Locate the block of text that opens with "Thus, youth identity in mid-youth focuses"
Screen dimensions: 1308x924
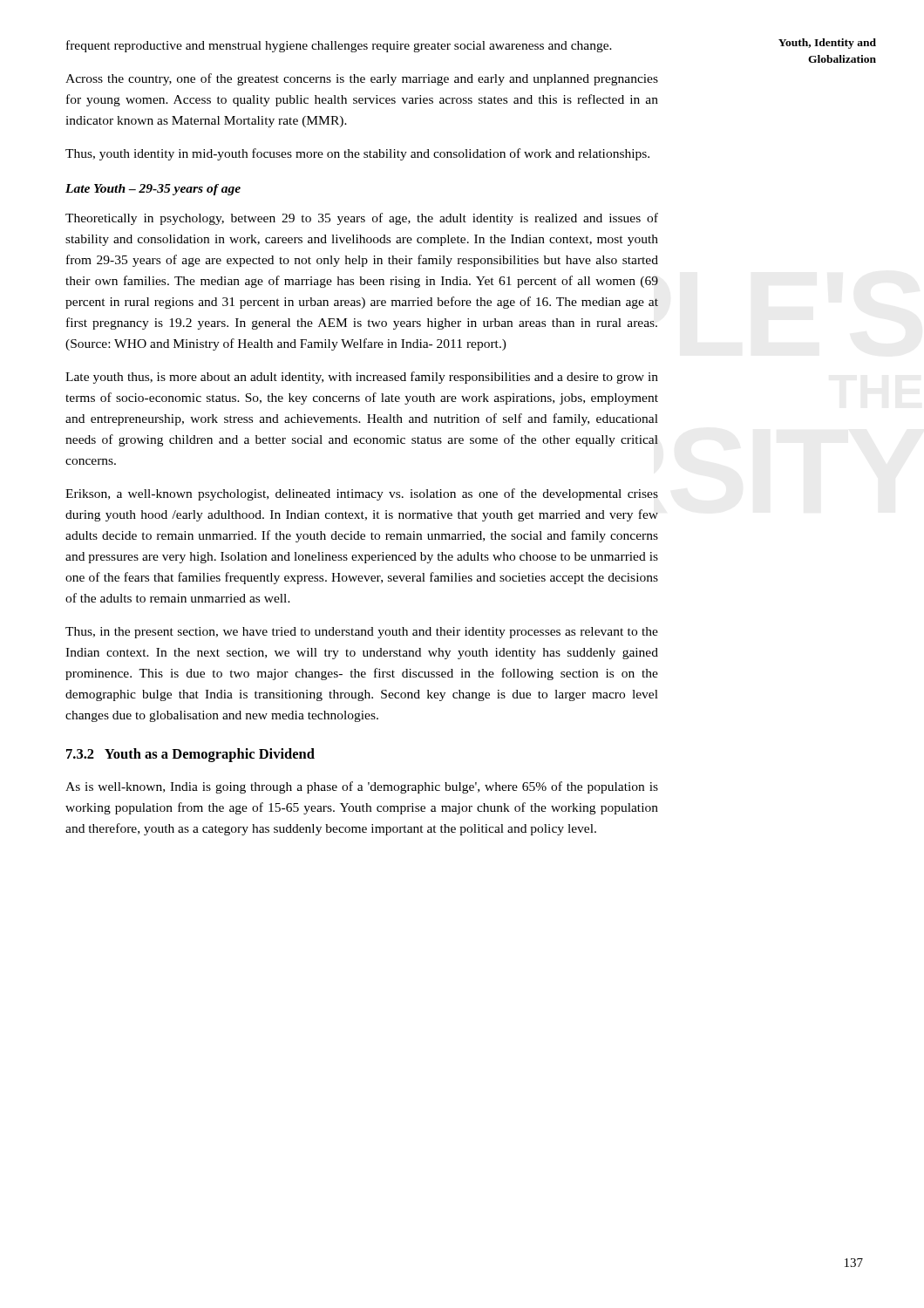[358, 153]
